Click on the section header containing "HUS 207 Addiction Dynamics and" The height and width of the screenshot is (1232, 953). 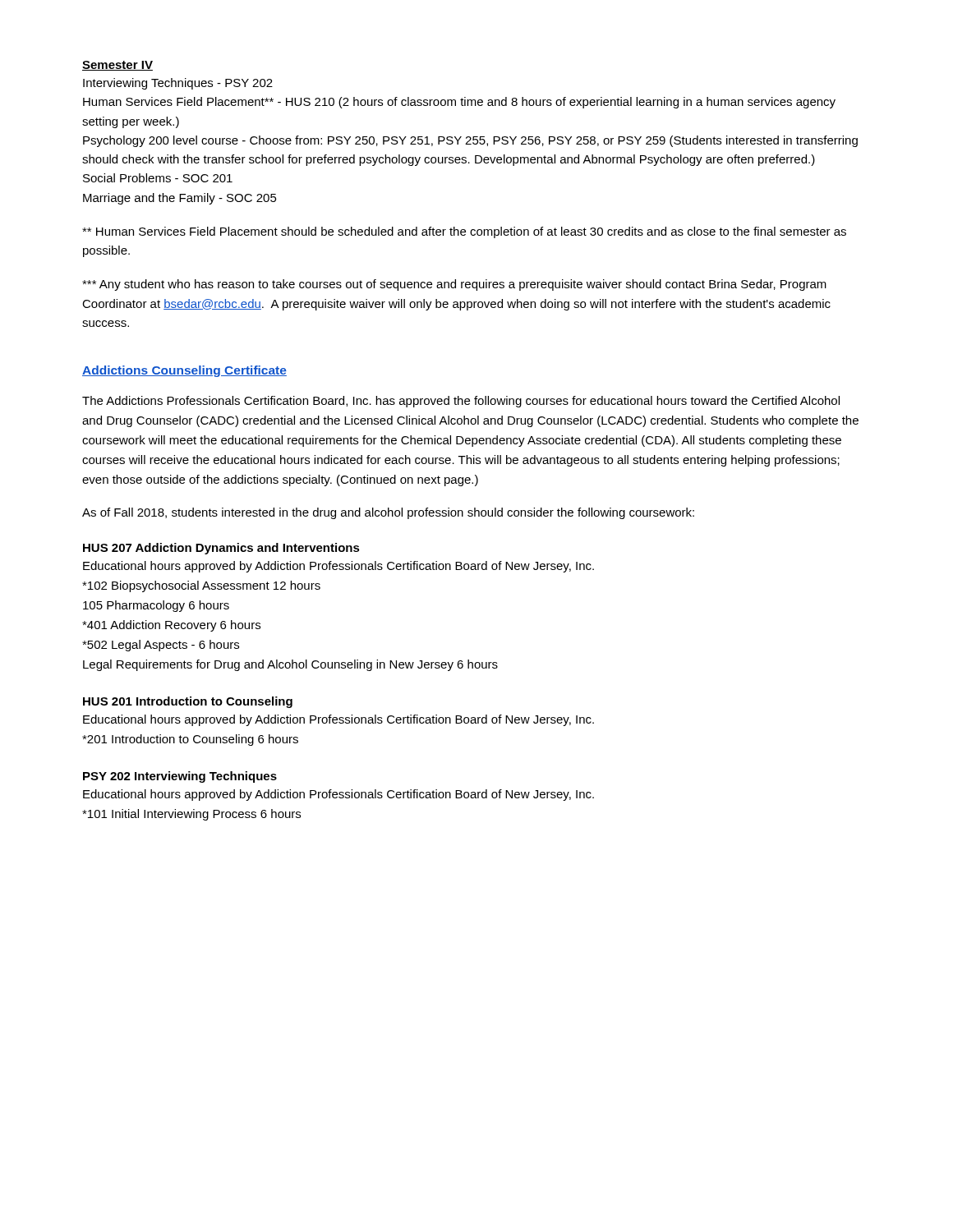coord(221,549)
